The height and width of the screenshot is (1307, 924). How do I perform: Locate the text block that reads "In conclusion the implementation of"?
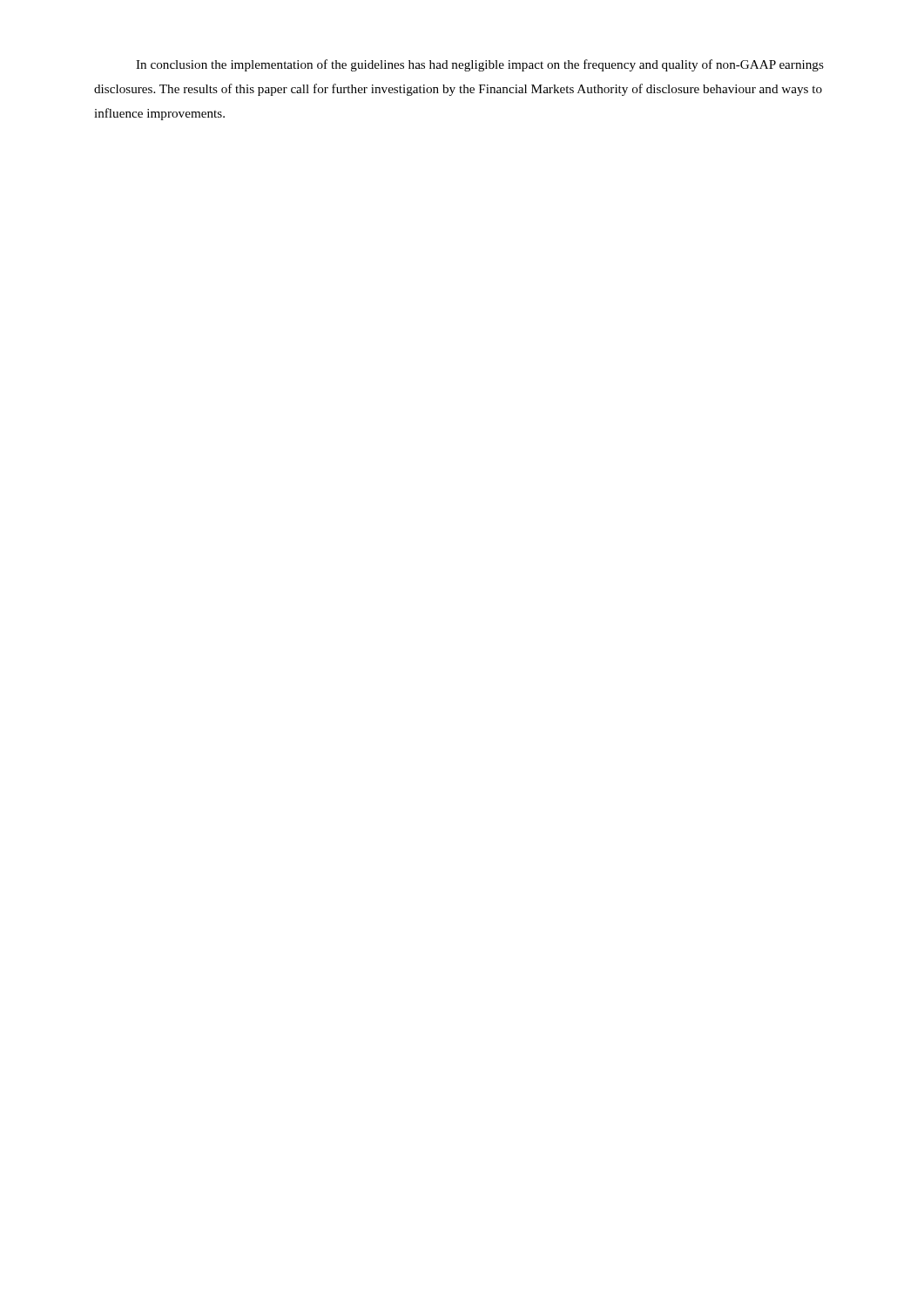pos(462,89)
